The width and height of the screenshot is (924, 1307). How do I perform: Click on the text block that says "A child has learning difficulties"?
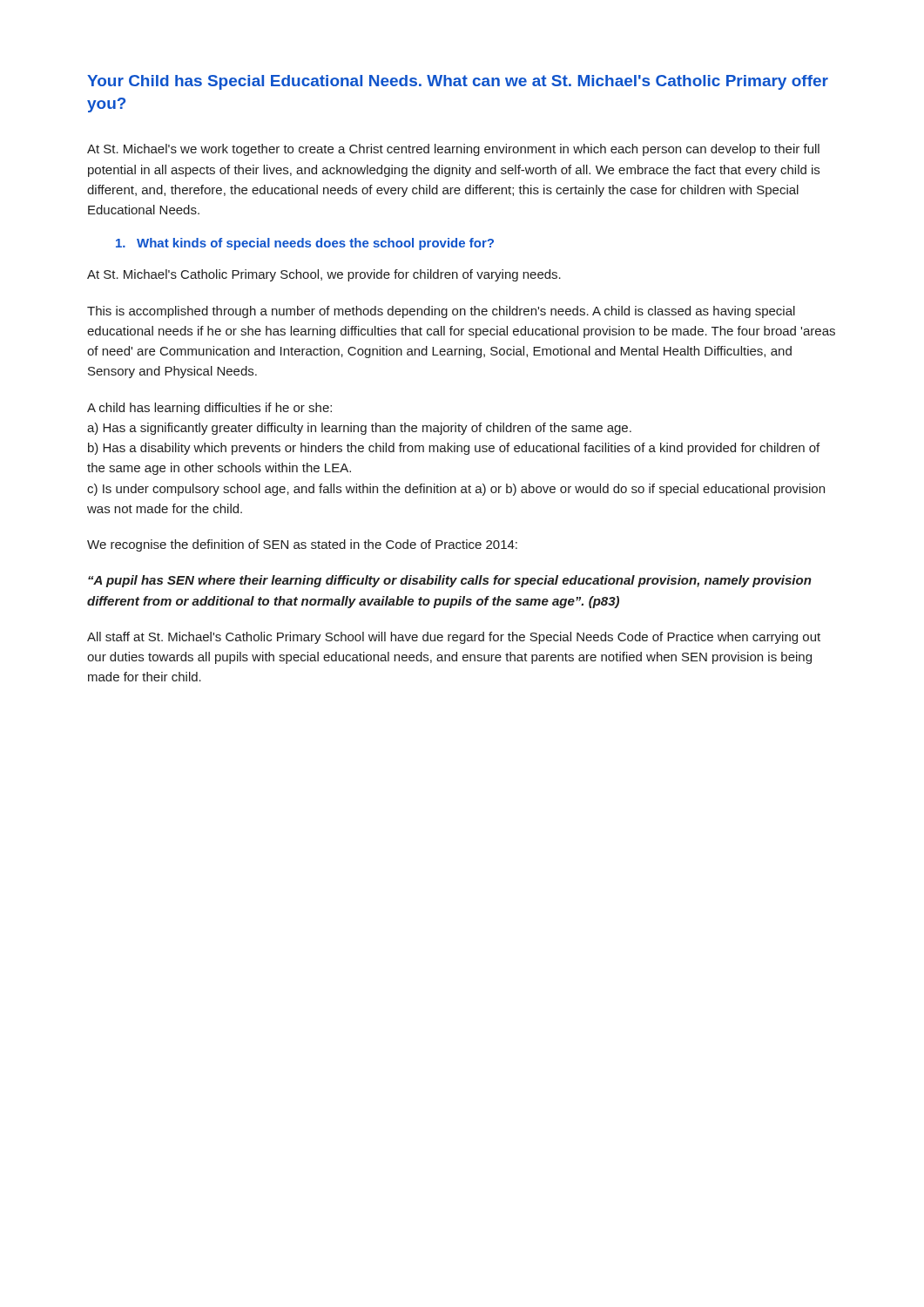click(x=456, y=458)
